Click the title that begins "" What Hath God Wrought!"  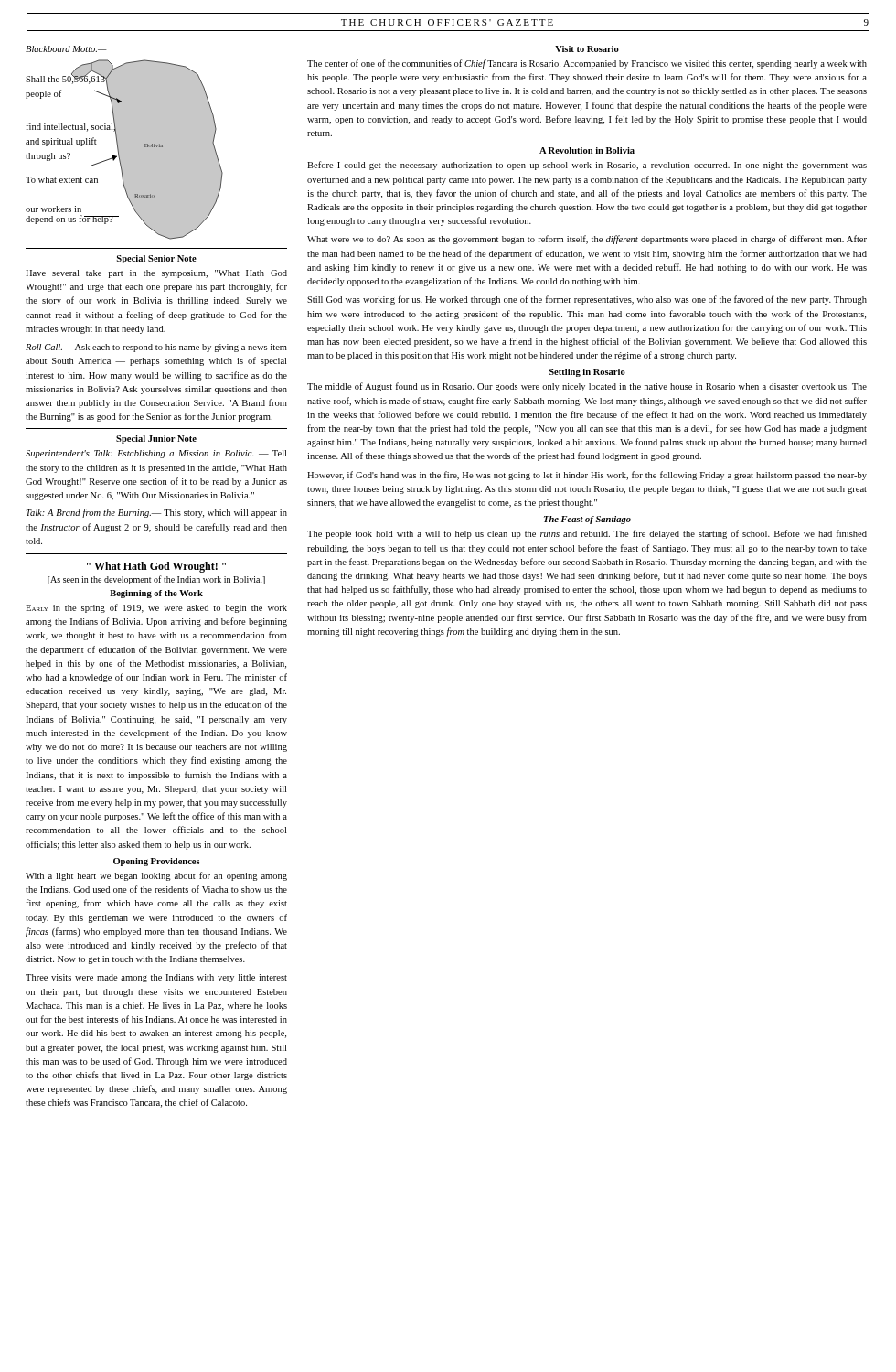point(156,566)
